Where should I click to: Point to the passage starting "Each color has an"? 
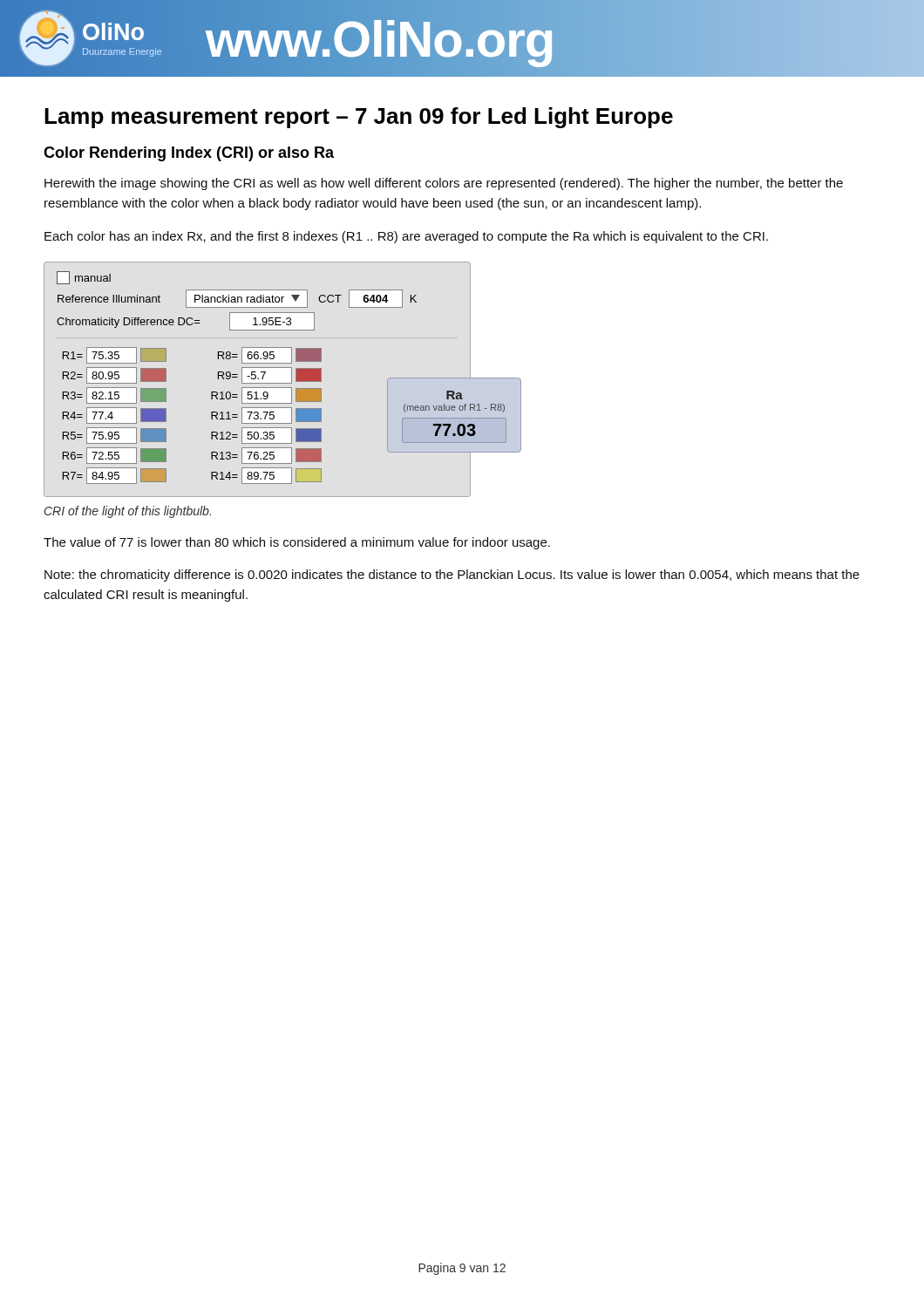click(406, 235)
